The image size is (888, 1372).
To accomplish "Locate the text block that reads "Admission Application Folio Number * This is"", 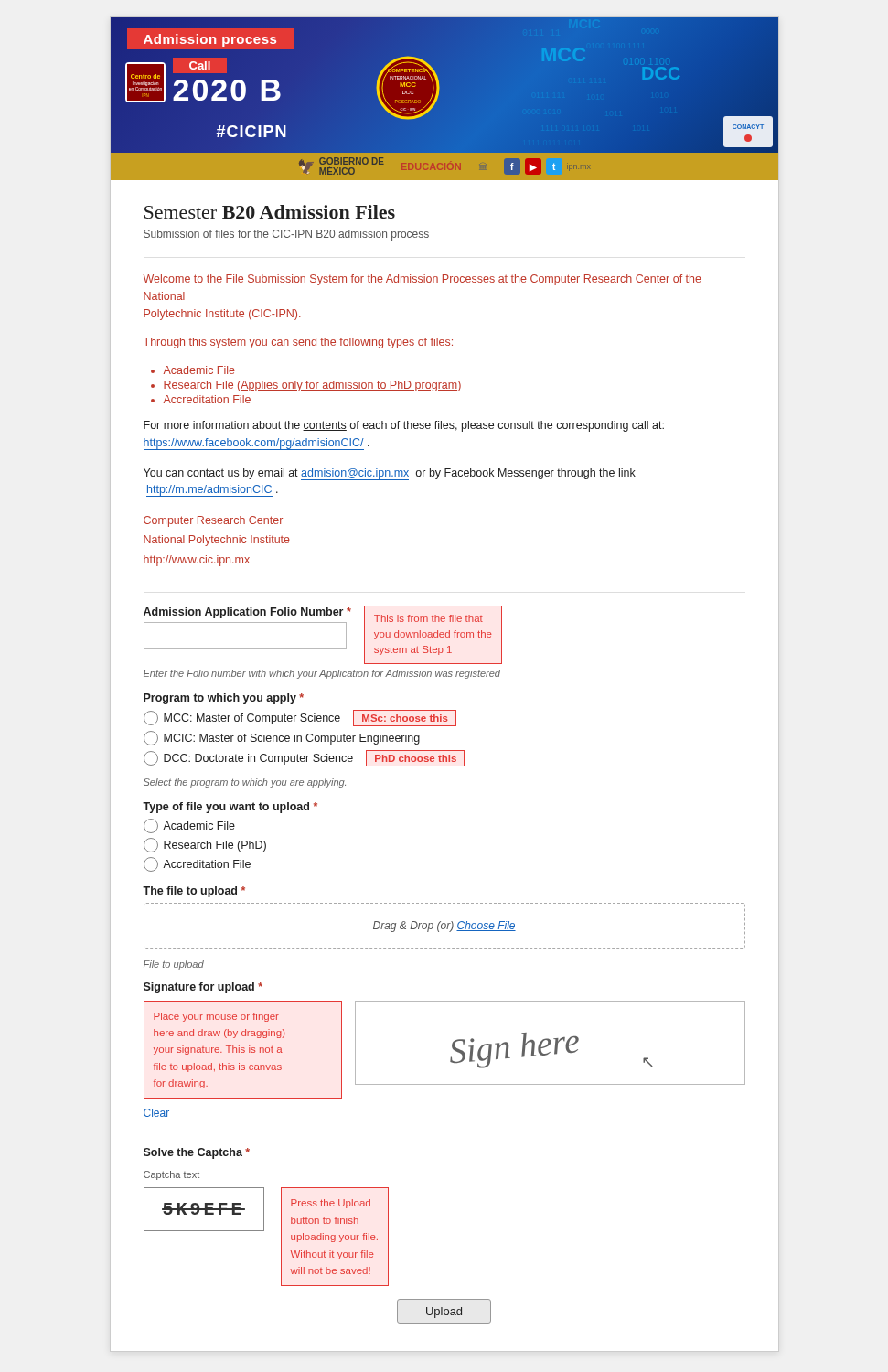I will [x=444, y=642].
